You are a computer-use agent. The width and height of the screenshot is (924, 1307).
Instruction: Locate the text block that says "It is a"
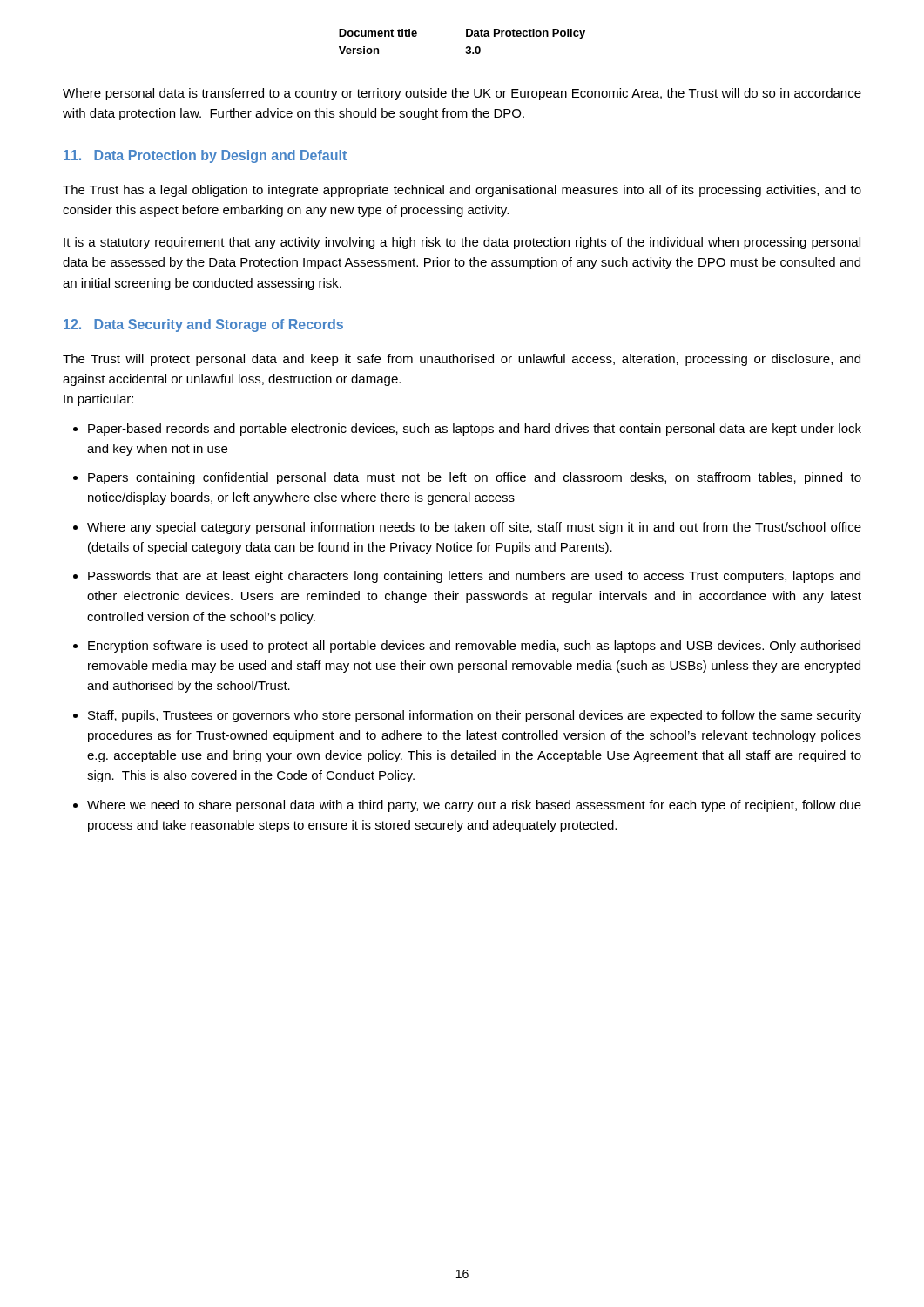click(462, 262)
